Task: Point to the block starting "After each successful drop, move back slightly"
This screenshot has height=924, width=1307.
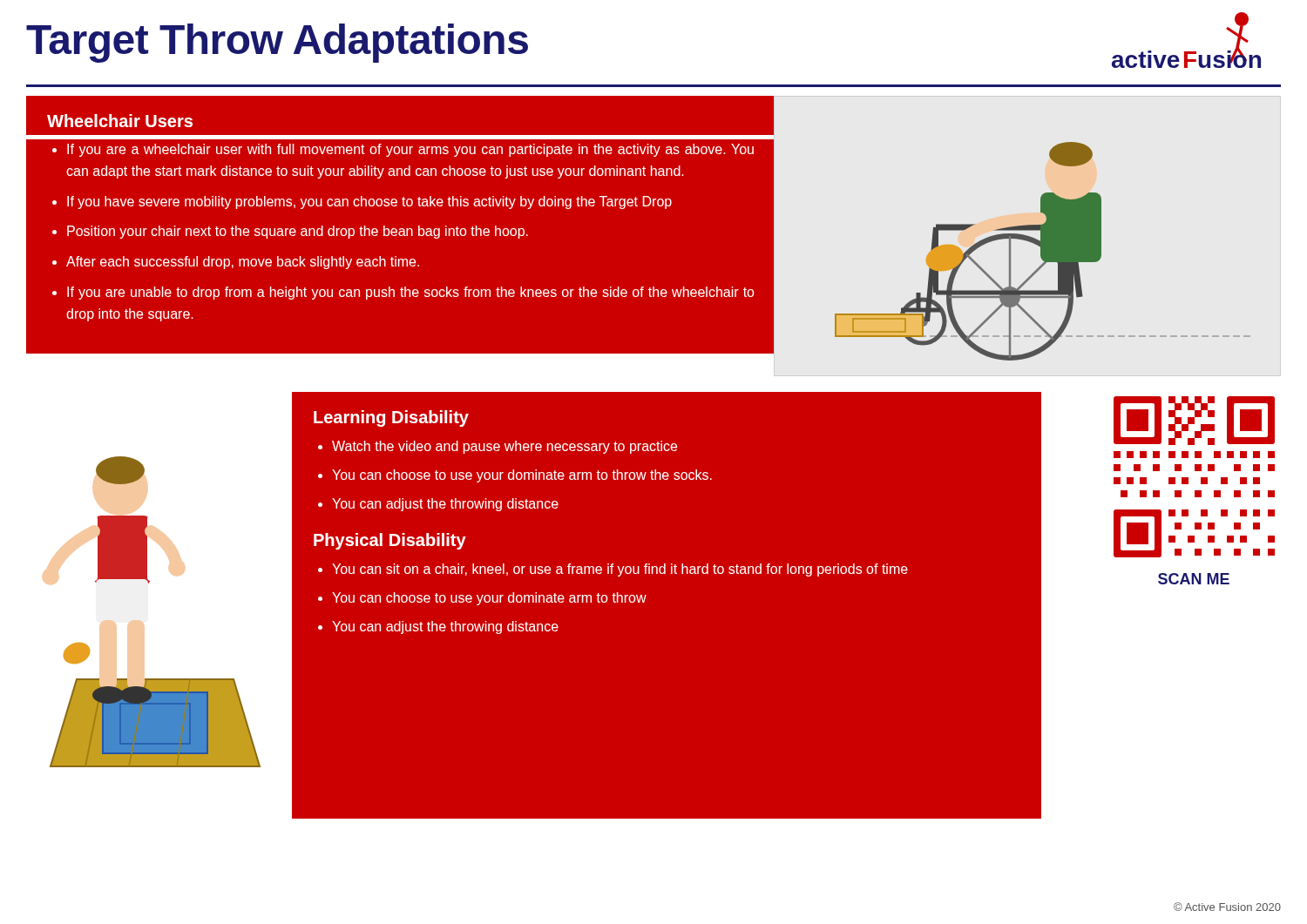Action: pyautogui.click(x=243, y=262)
